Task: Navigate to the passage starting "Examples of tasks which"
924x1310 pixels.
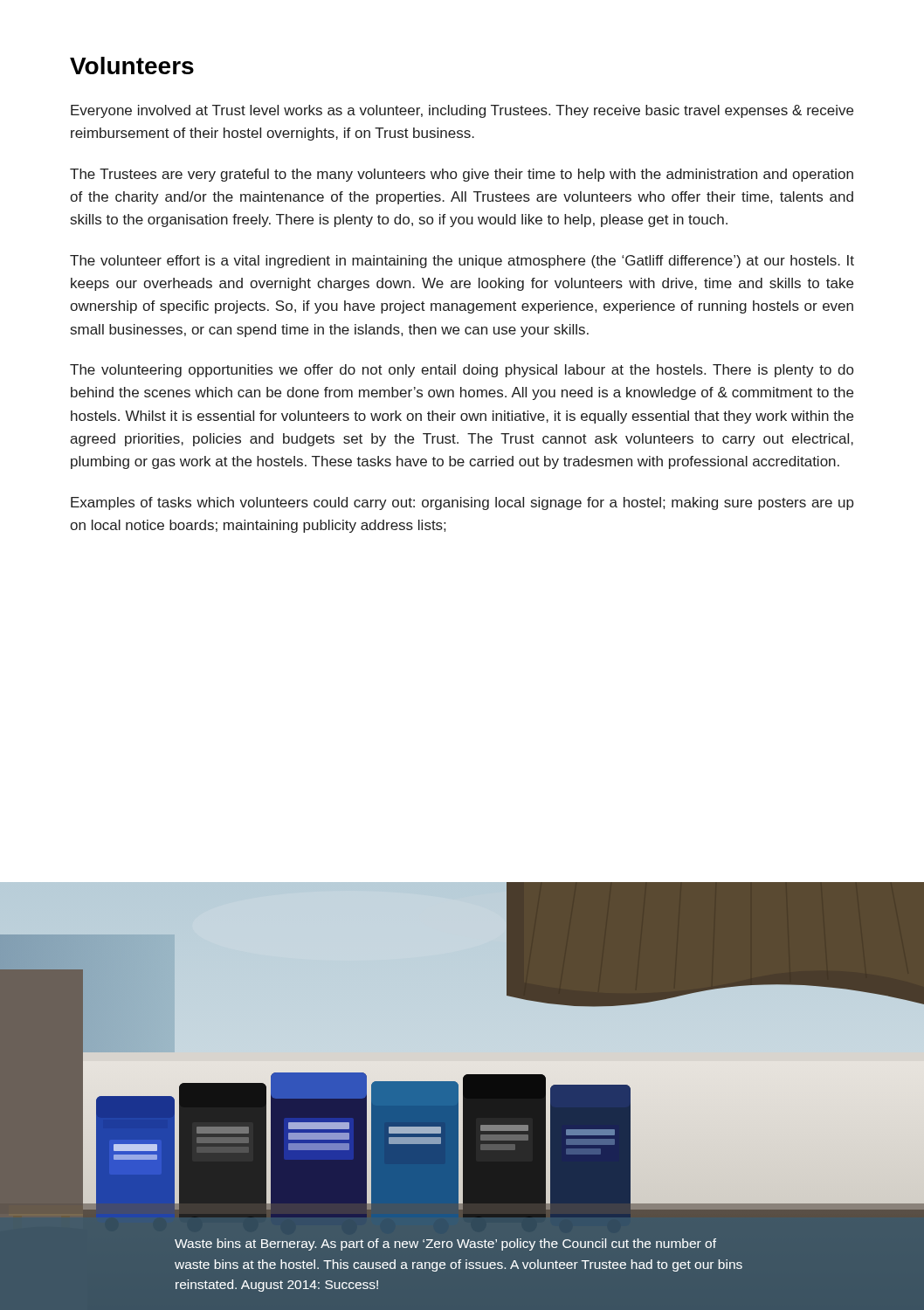Action: pos(462,514)
